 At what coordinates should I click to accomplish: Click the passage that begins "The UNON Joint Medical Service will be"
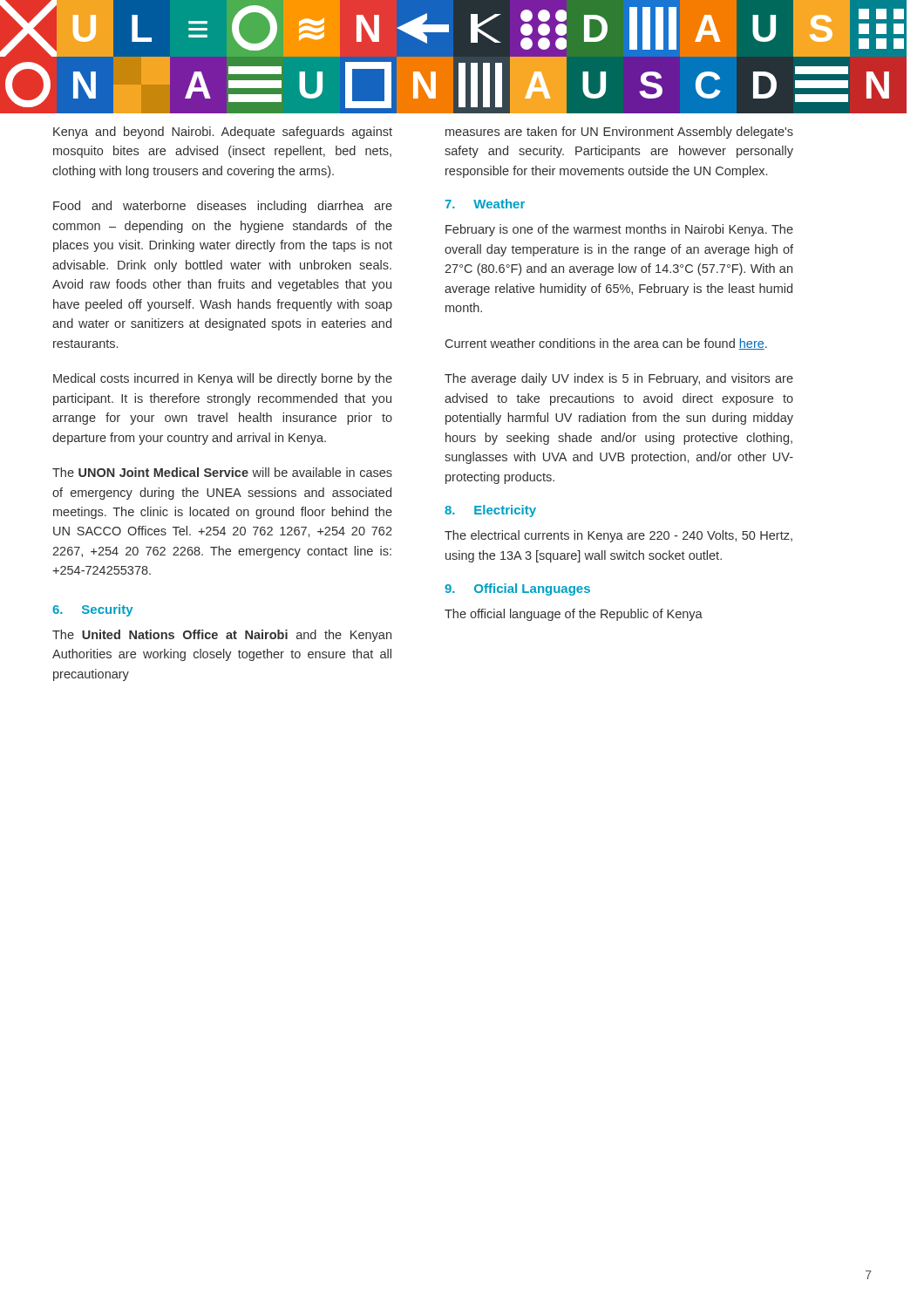click(x=222, y=522)
